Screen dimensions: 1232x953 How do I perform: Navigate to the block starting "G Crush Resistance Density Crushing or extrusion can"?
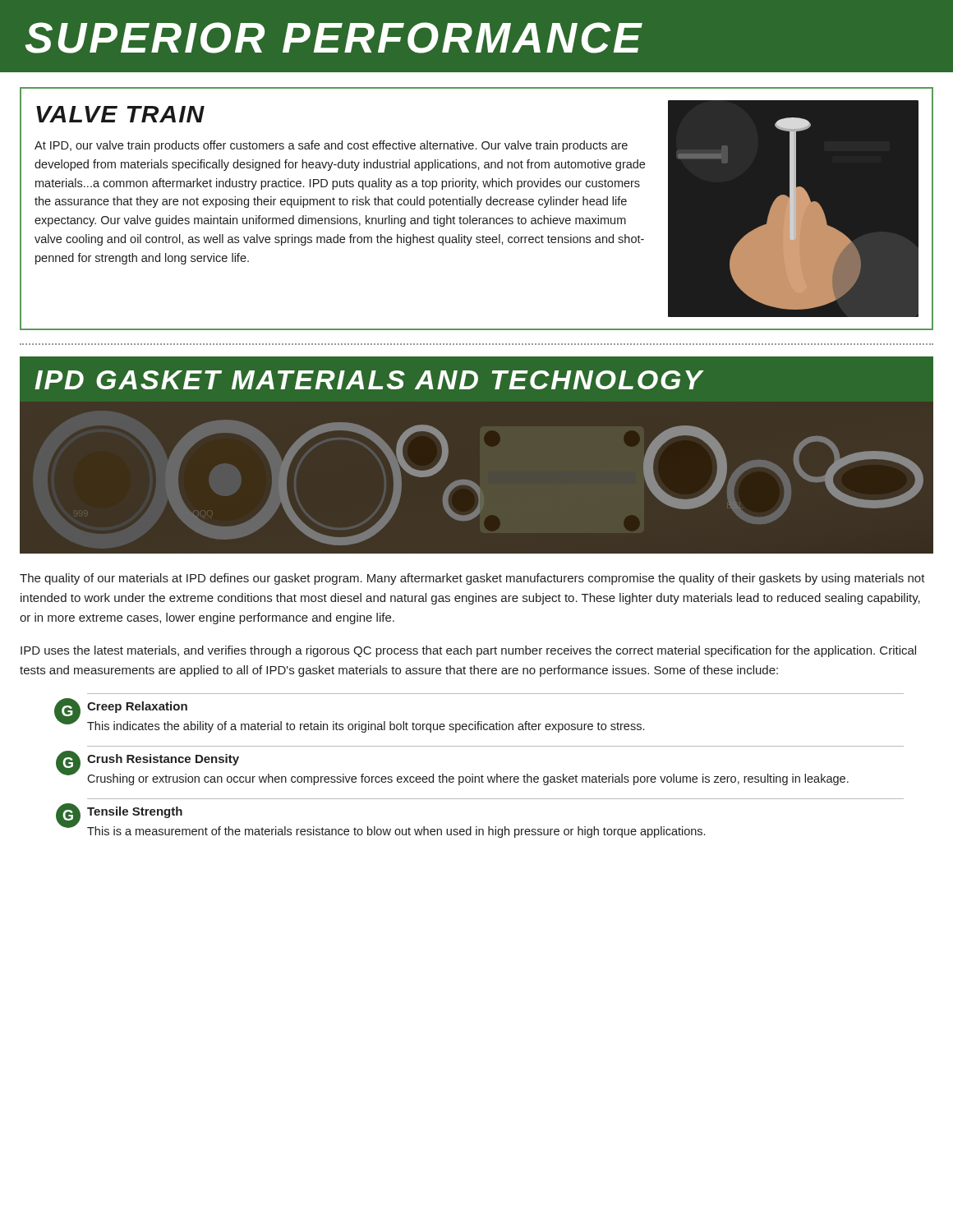coord(476,767)
